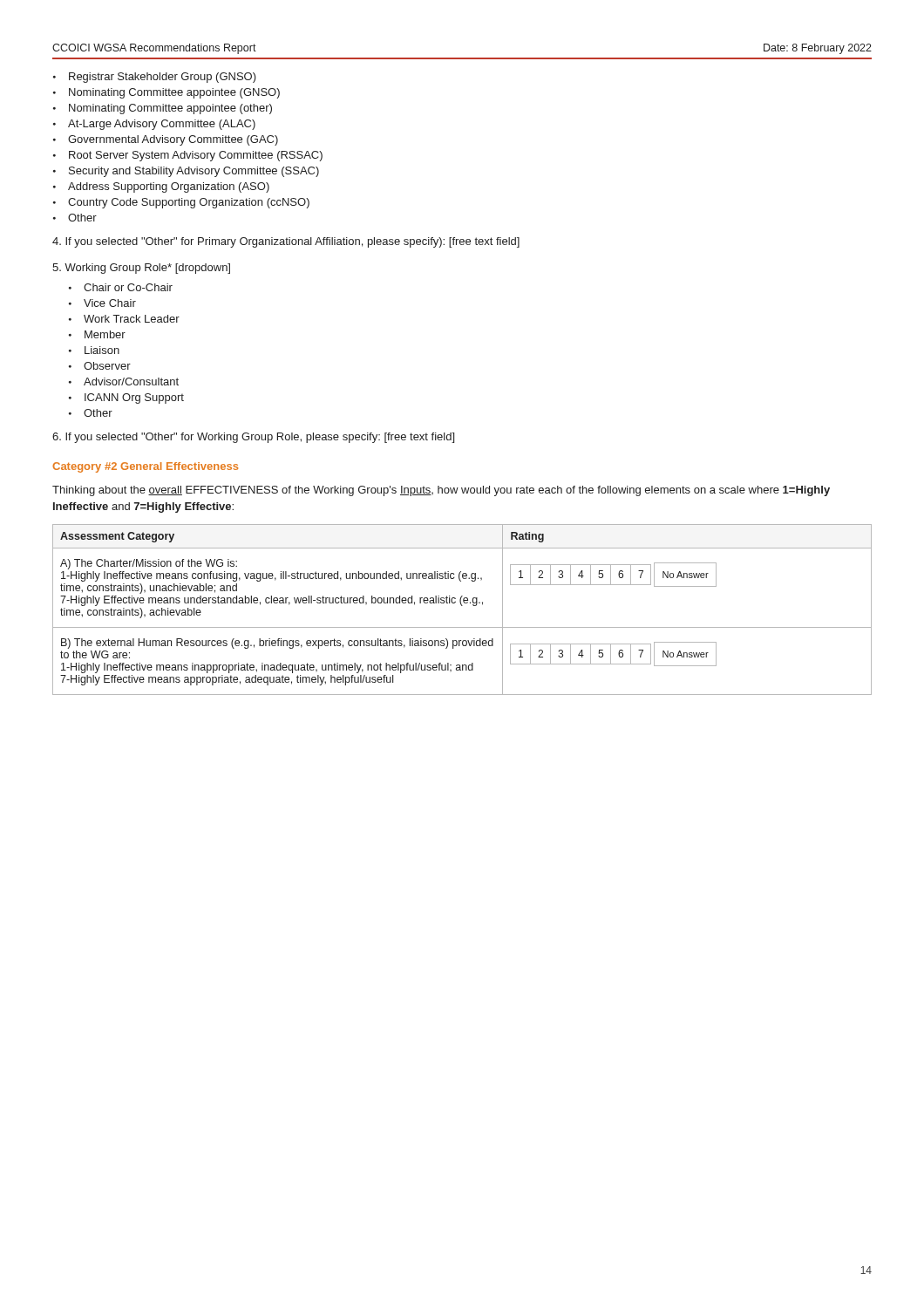Image resolution: width=924 pixels, height=1308 pixels.
Task: Navigate to the text block starting "If you selected "Other" for Working Group Role,"
Action: coord(254,436)
